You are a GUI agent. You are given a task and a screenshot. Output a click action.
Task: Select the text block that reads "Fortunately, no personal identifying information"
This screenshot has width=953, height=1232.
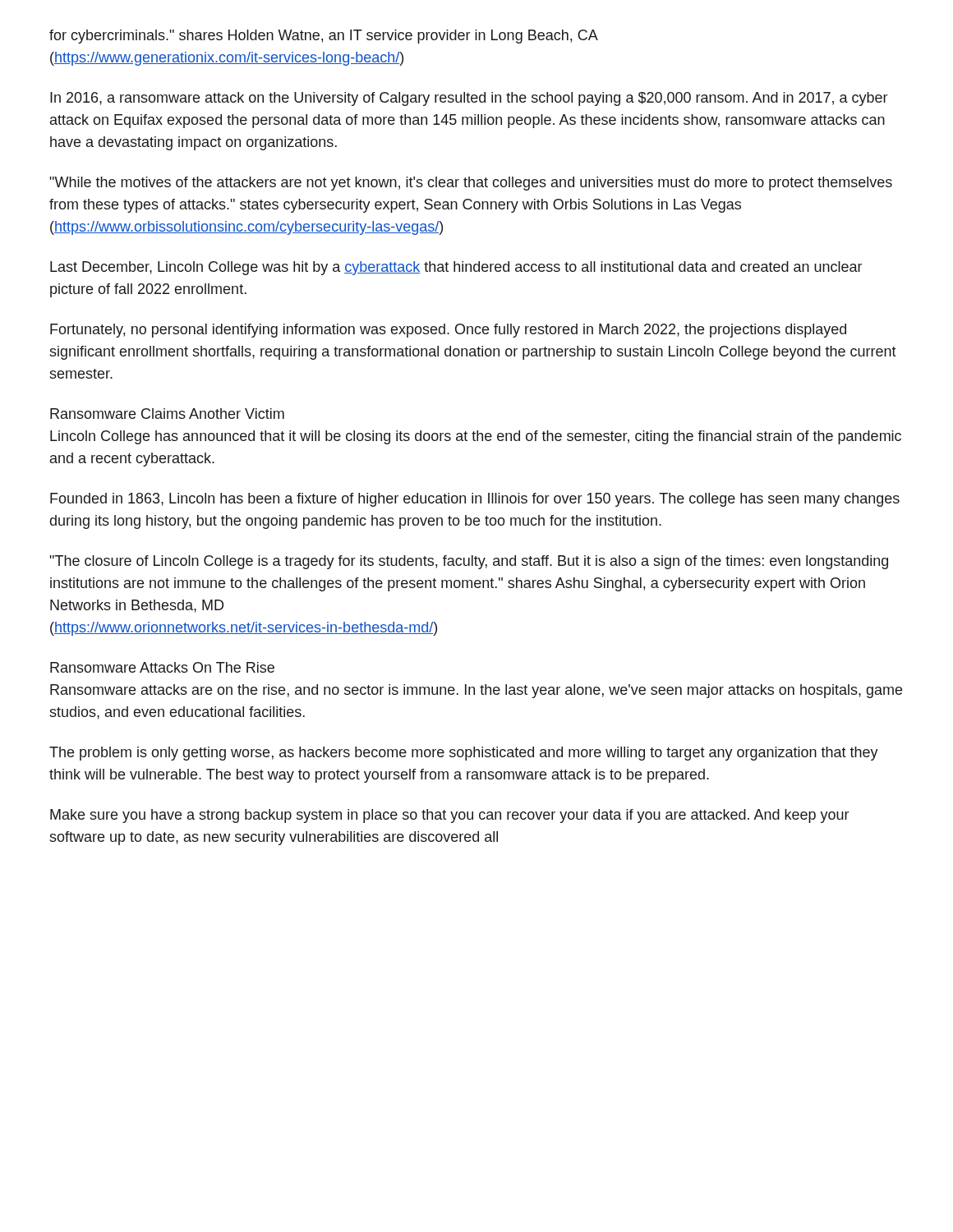[x=473, y=352]
